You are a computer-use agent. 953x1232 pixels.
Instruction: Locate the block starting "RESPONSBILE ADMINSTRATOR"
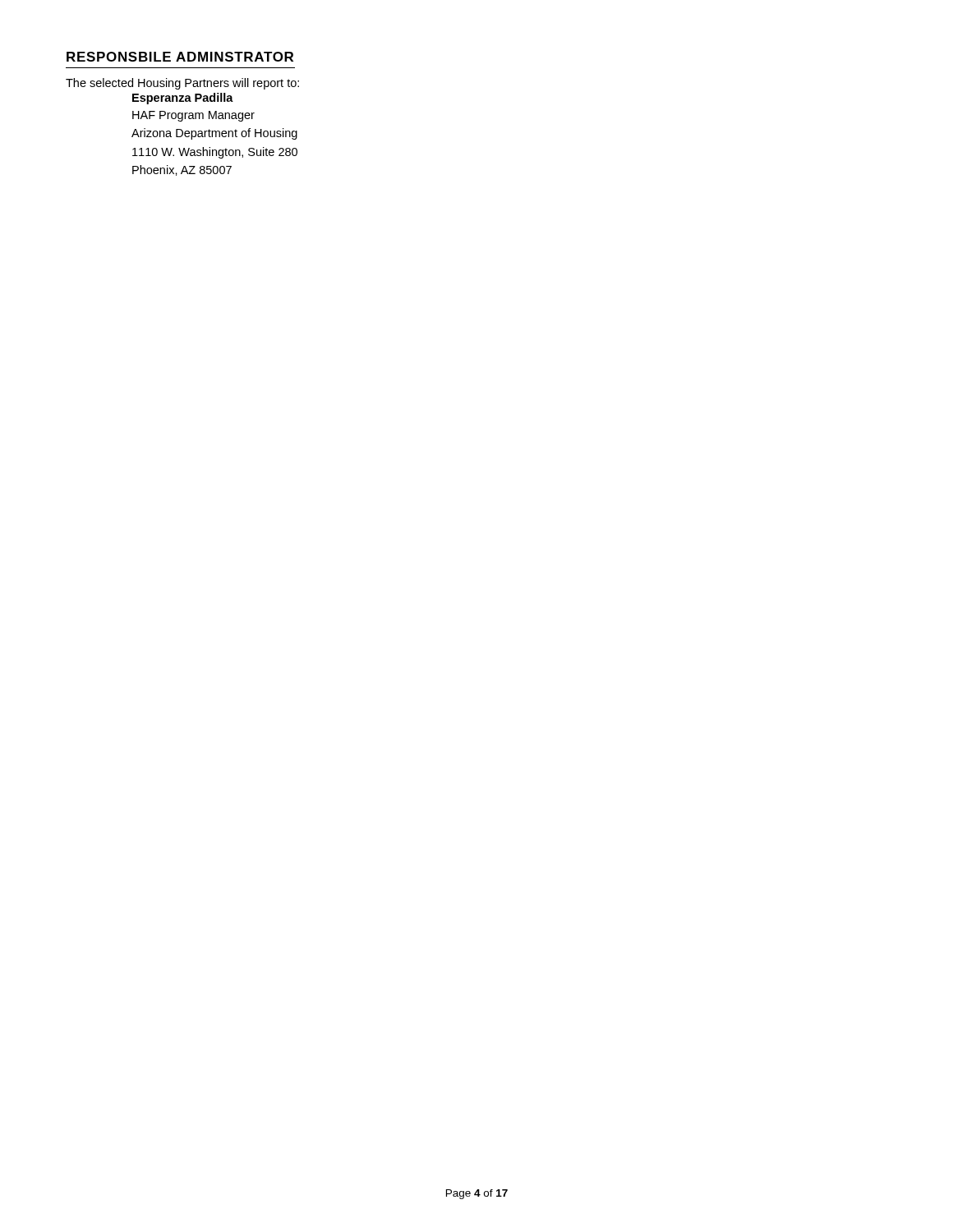(180, 59)
